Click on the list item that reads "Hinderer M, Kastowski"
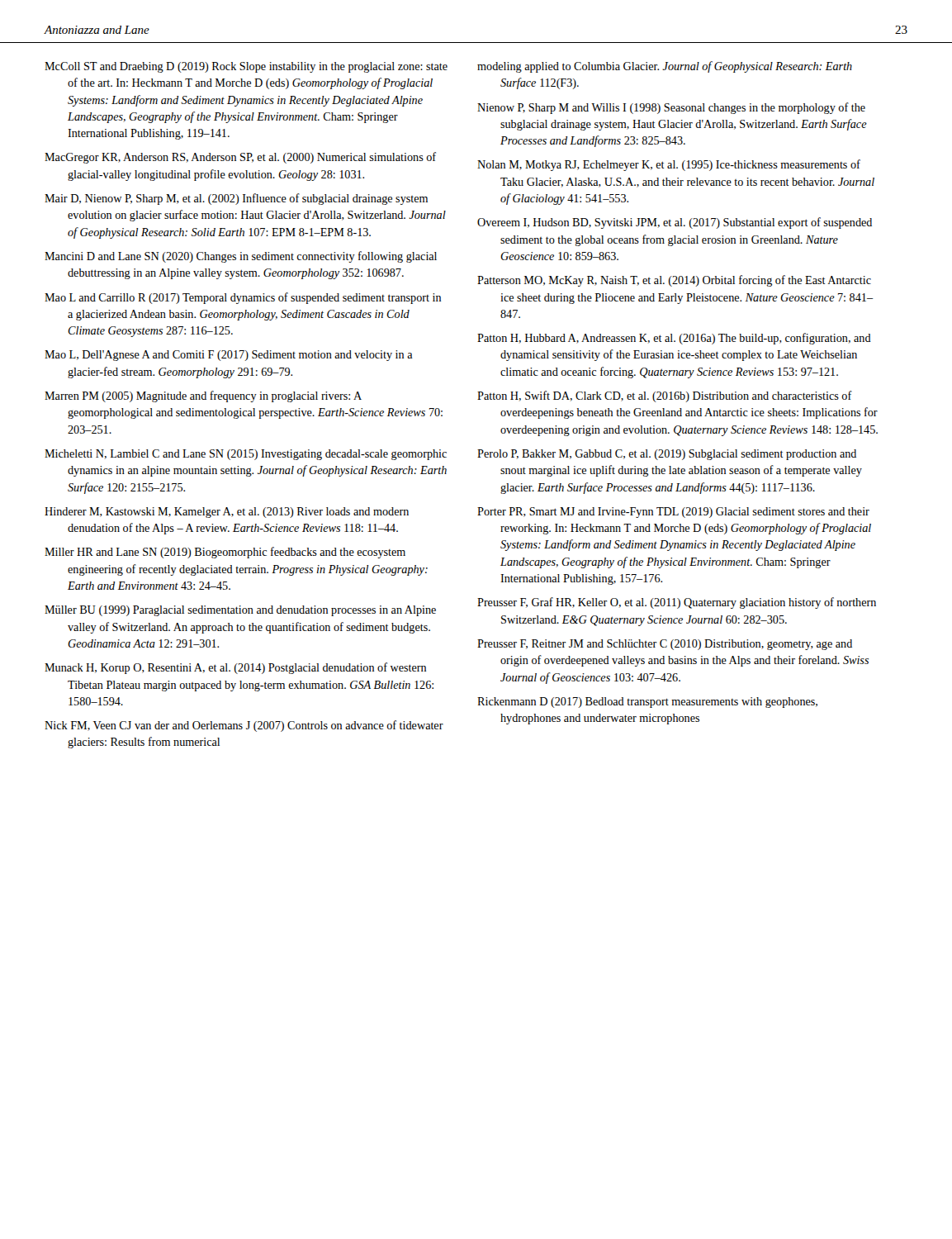 pyautogui.click(x=227, y=520)
